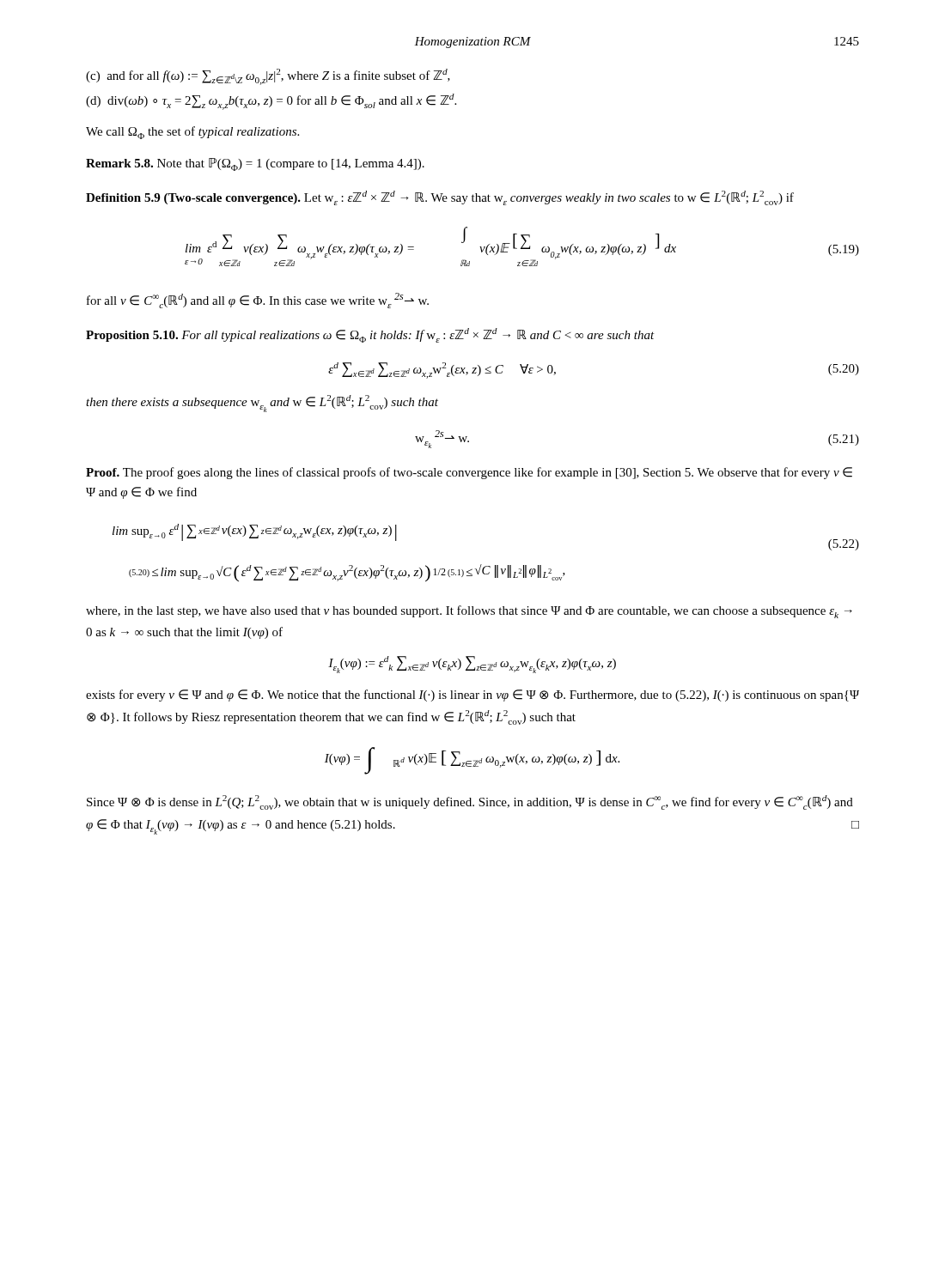Navigate to the text block starting "then there exists a subsequence wεk and w"

[x=262, y=403]
